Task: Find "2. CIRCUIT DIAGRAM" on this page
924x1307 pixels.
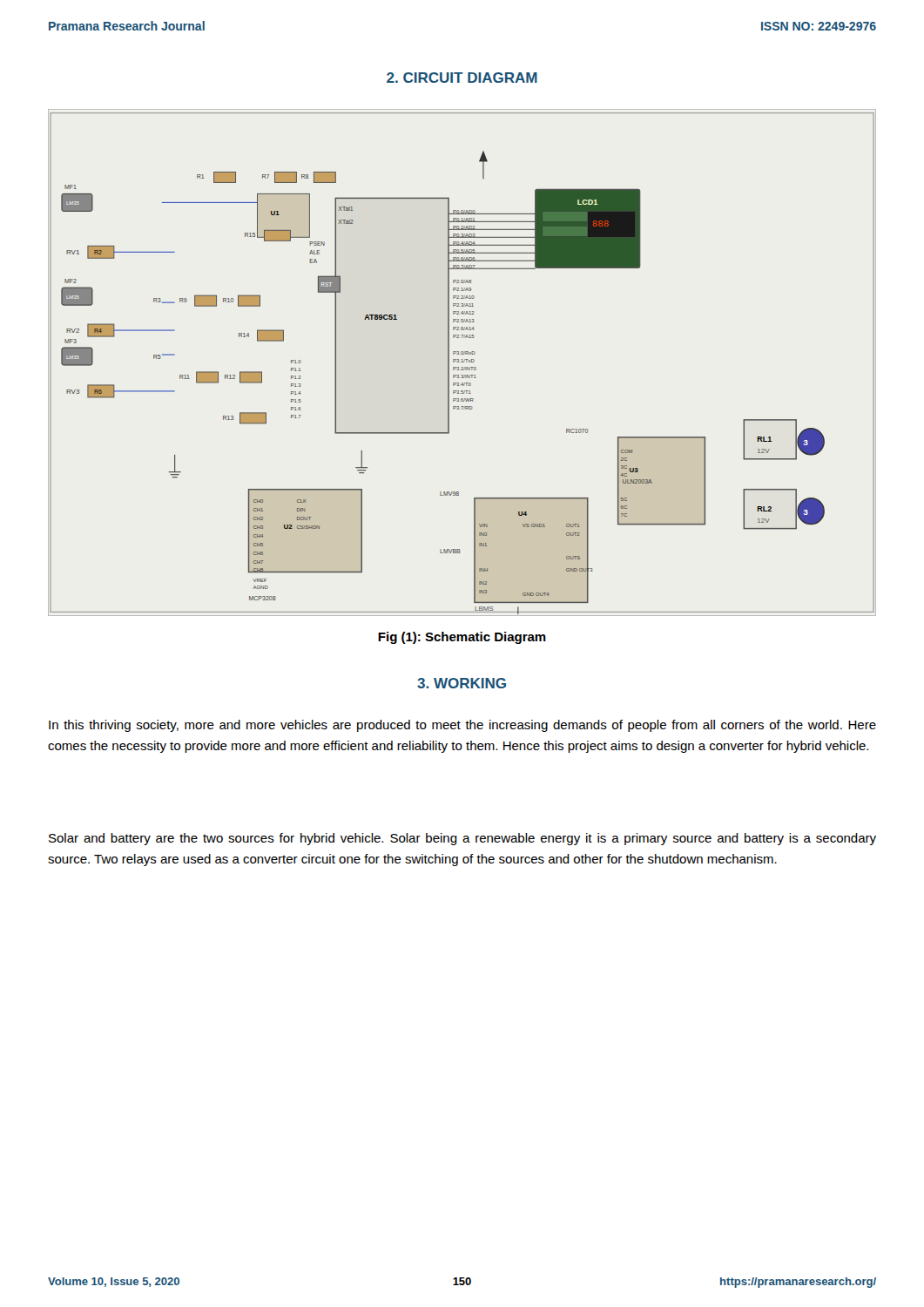Action: point(462,78)
